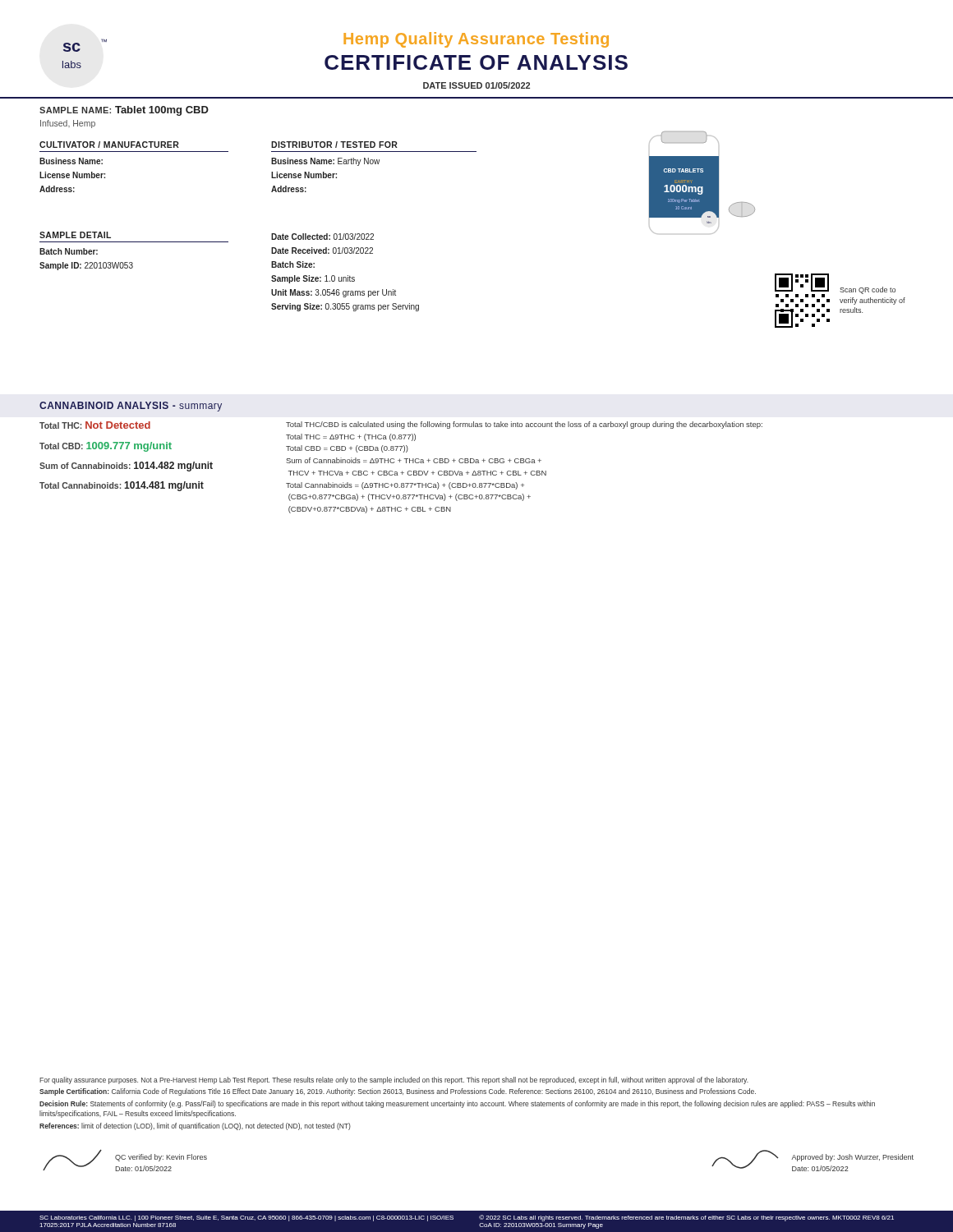Locate the text "SAMPLE DETAIL"

click(x=134, y=236)
